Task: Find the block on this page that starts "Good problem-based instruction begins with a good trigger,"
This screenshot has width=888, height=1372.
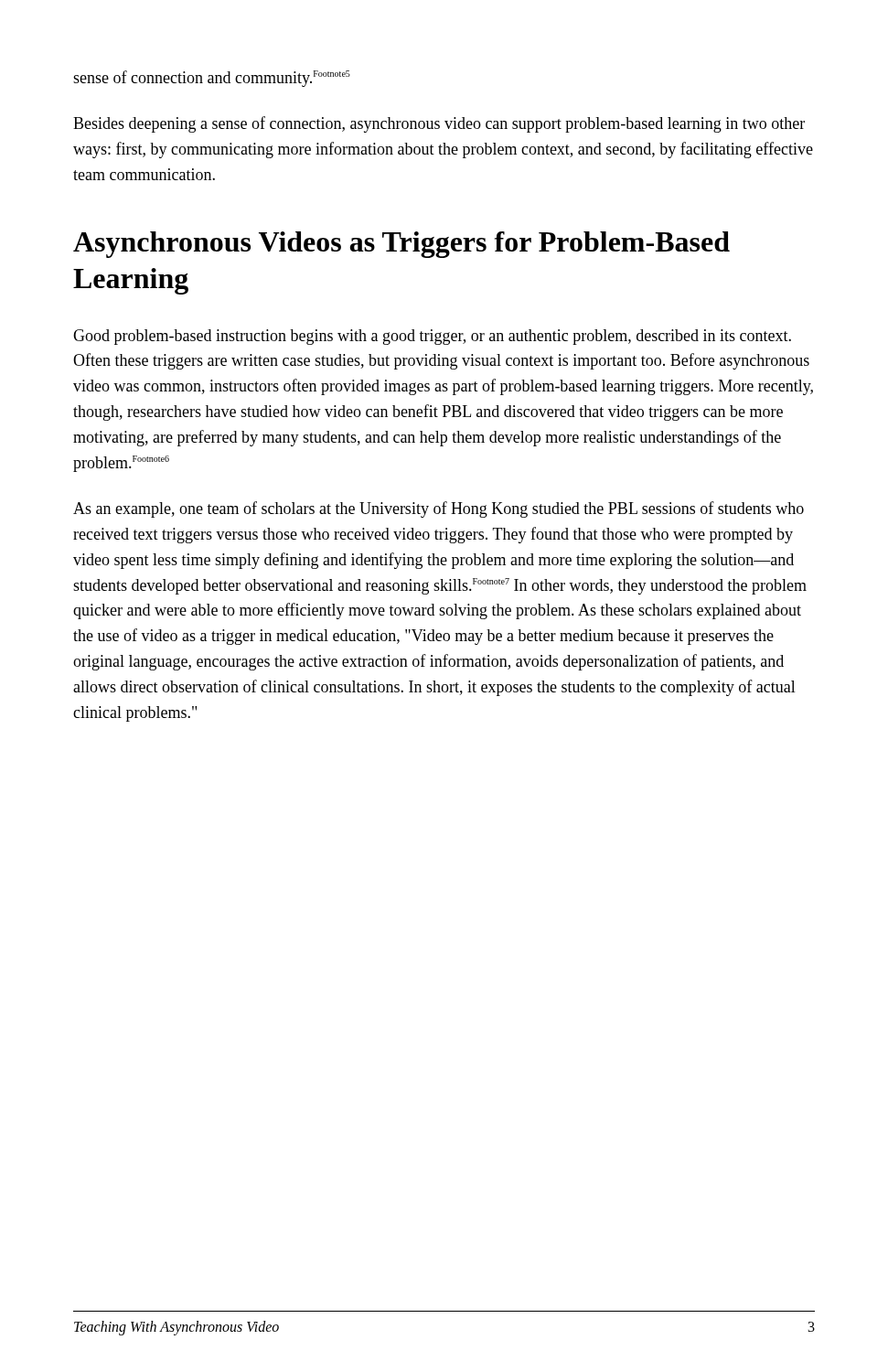Action: (x=444, y=399)
